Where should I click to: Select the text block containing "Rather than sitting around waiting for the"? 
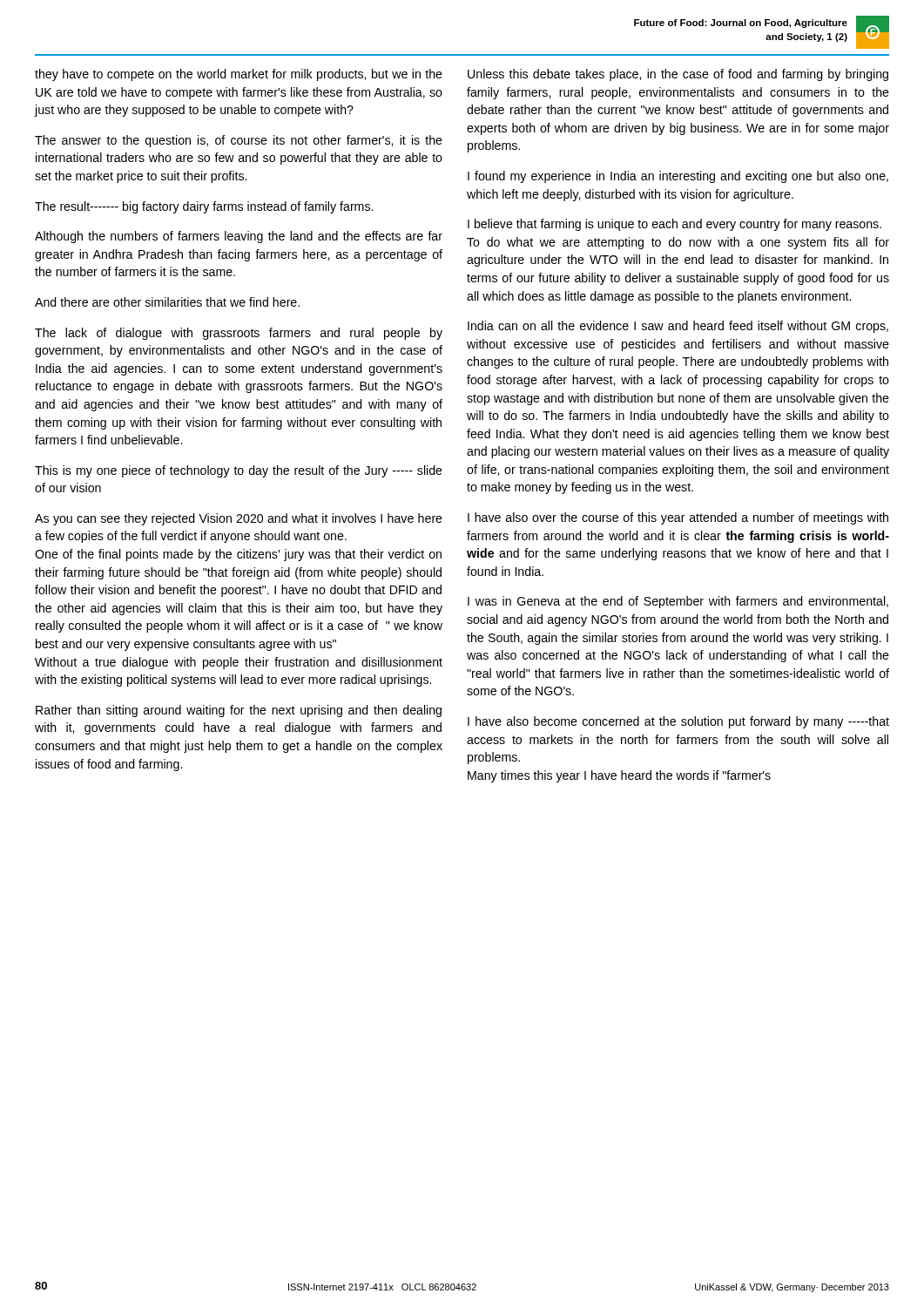click(239, 737)
